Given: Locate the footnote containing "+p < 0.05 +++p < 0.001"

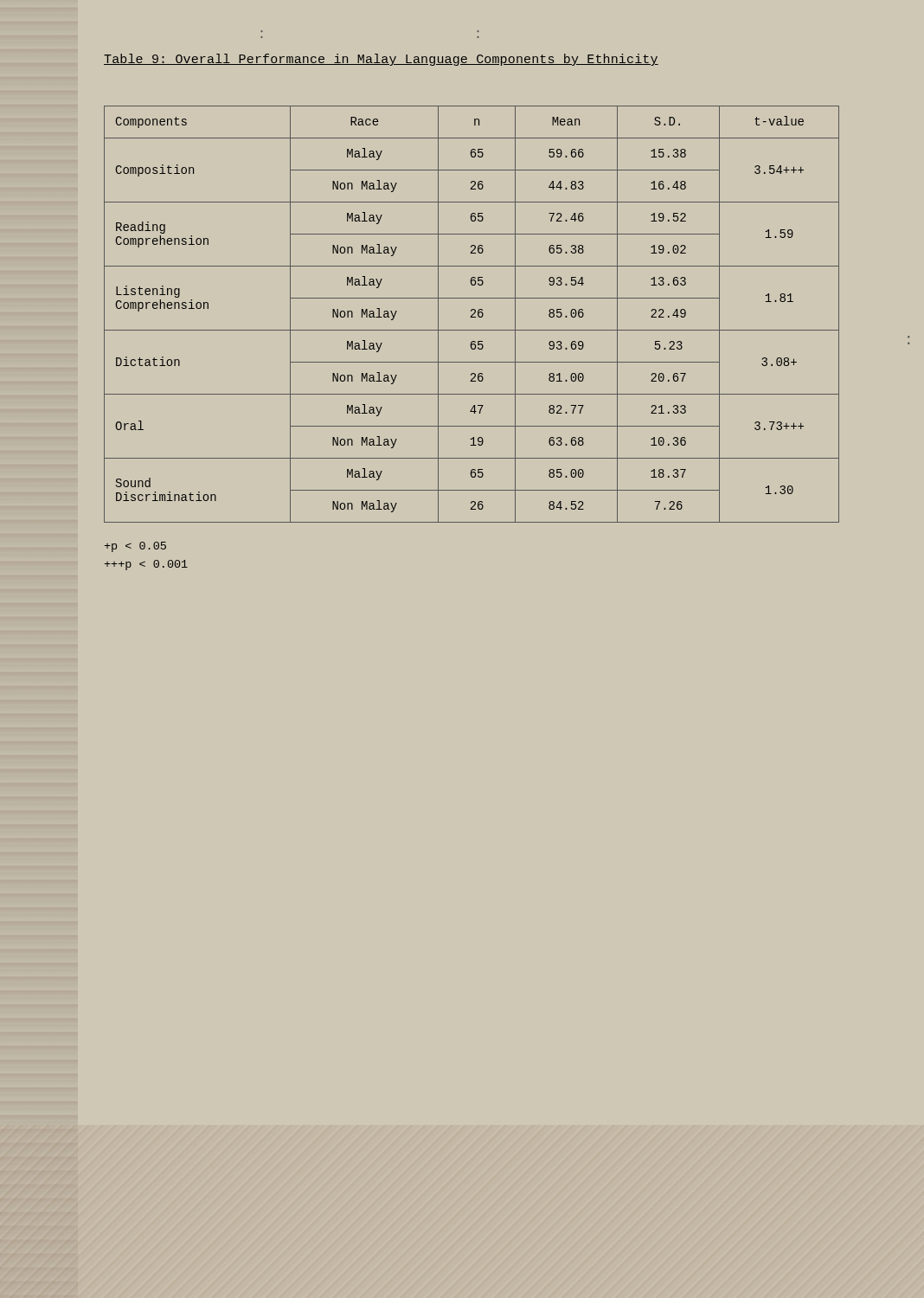Looking at the screenshot, I should (146, 555).
